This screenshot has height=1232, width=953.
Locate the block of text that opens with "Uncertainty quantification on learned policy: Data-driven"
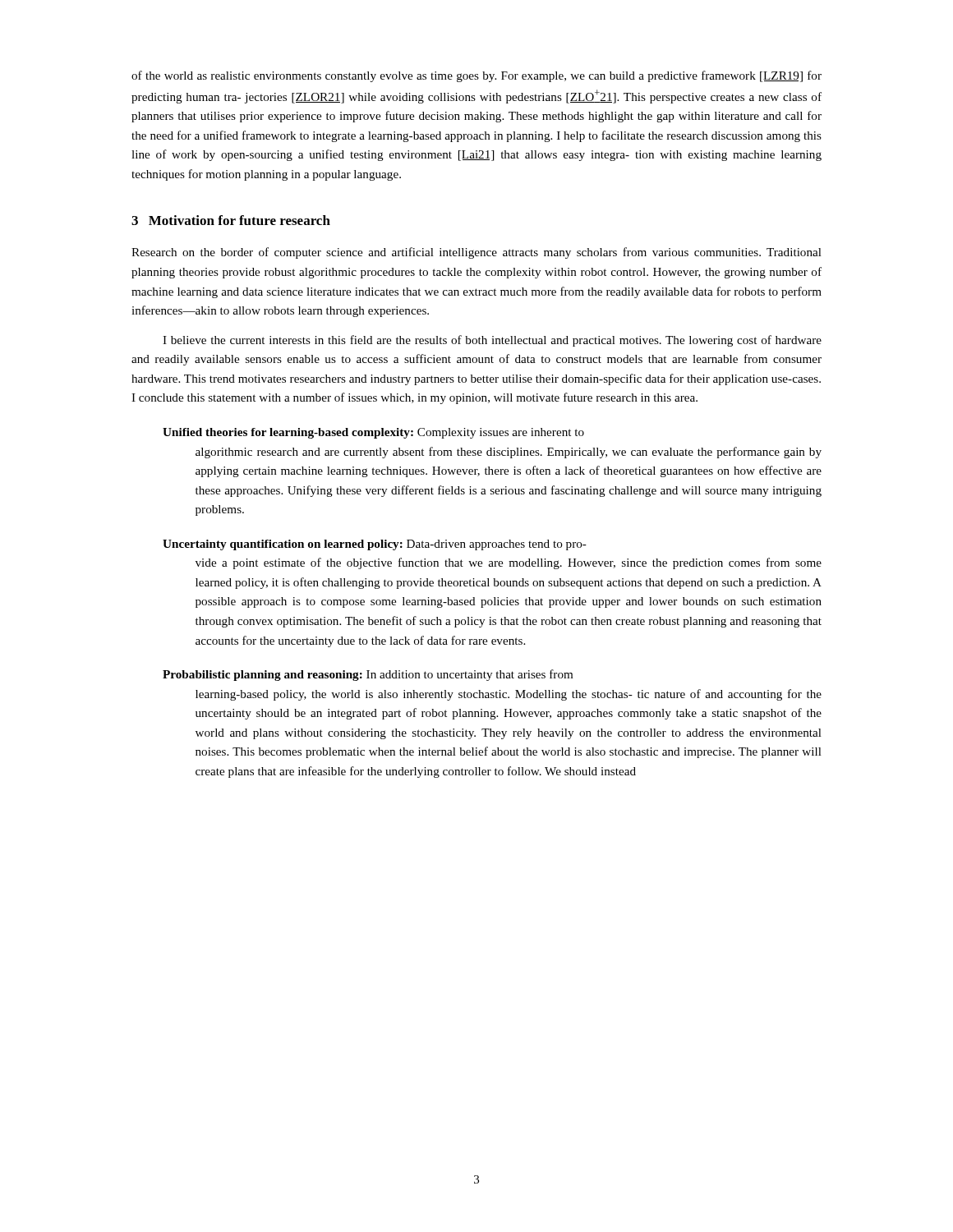pos(476,592)
